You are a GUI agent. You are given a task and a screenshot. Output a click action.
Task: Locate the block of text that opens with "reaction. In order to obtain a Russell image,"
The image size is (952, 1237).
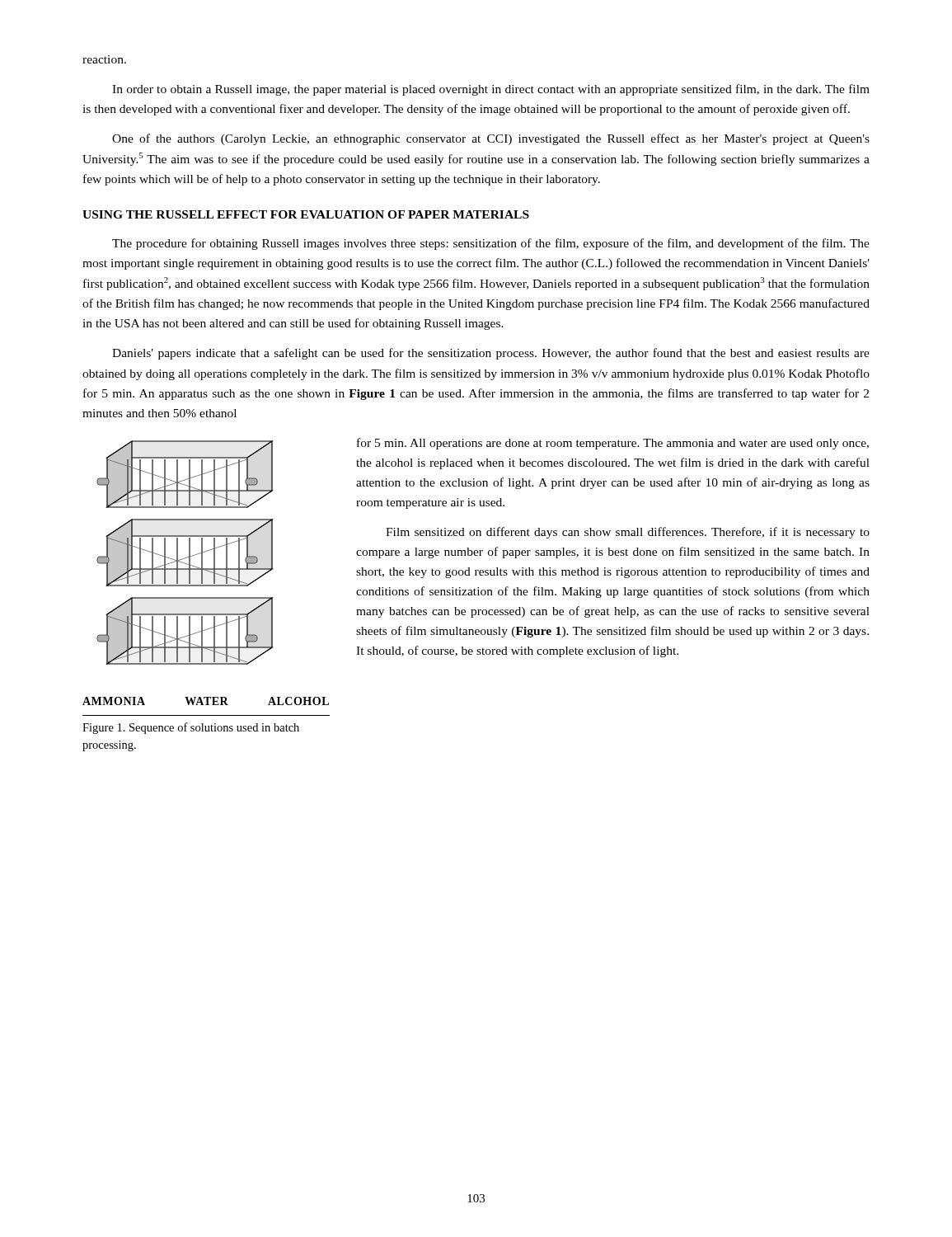point(476,119)
